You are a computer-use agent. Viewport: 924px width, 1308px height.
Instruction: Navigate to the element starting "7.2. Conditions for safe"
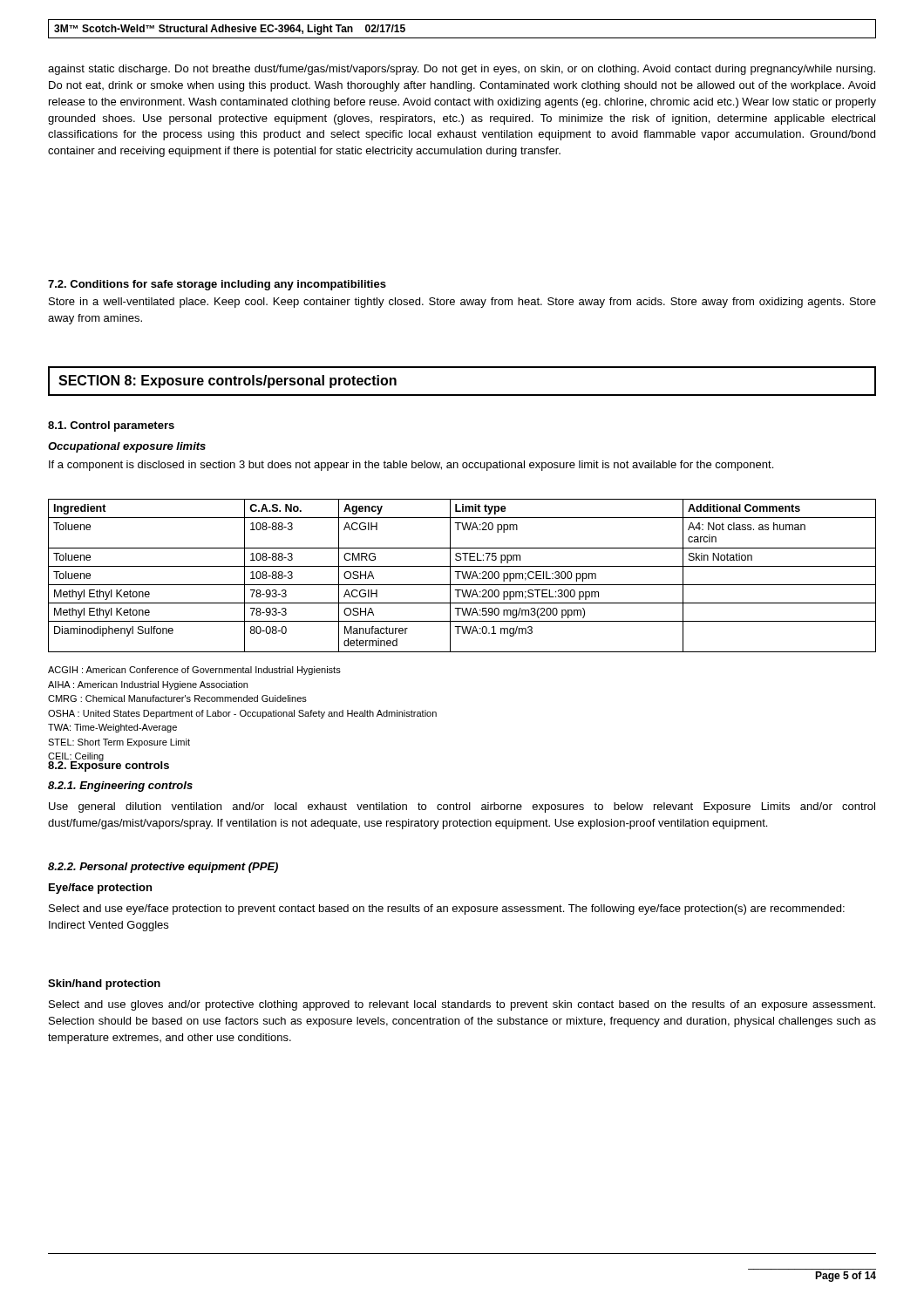point(217,284)
